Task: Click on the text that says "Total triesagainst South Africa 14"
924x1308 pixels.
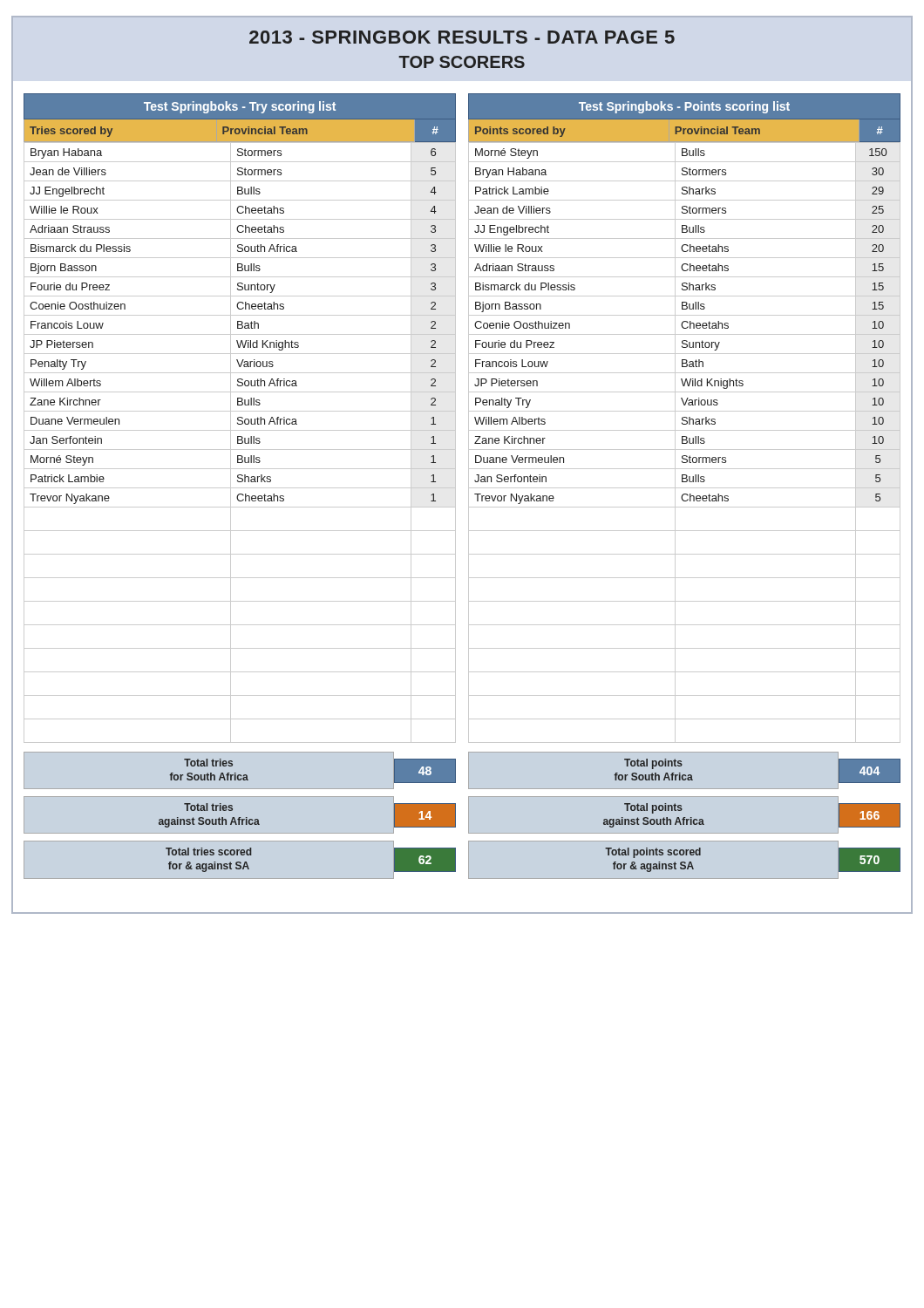Action: 240,815
